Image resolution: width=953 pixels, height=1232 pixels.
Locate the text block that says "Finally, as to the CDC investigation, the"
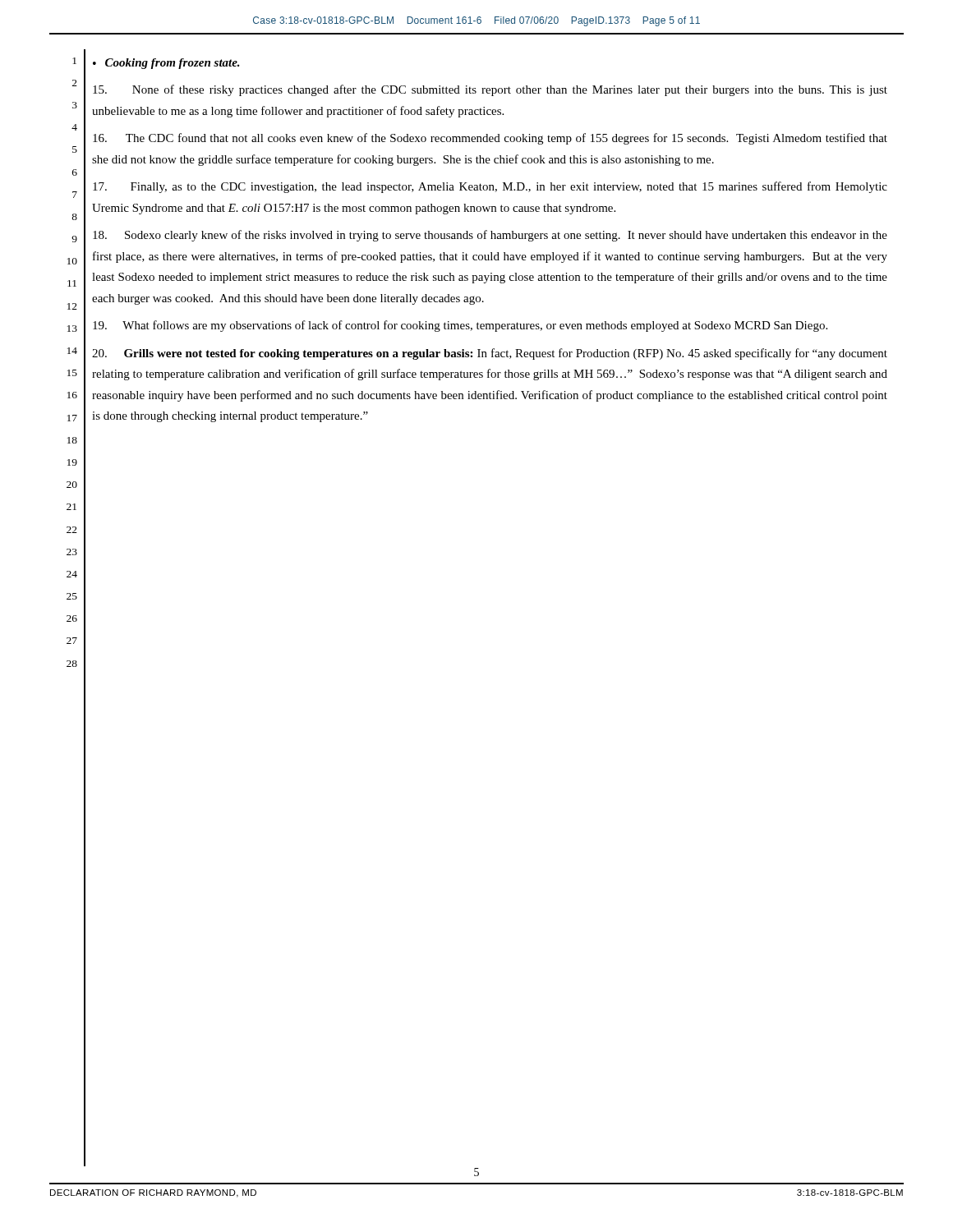coord(490,198)
